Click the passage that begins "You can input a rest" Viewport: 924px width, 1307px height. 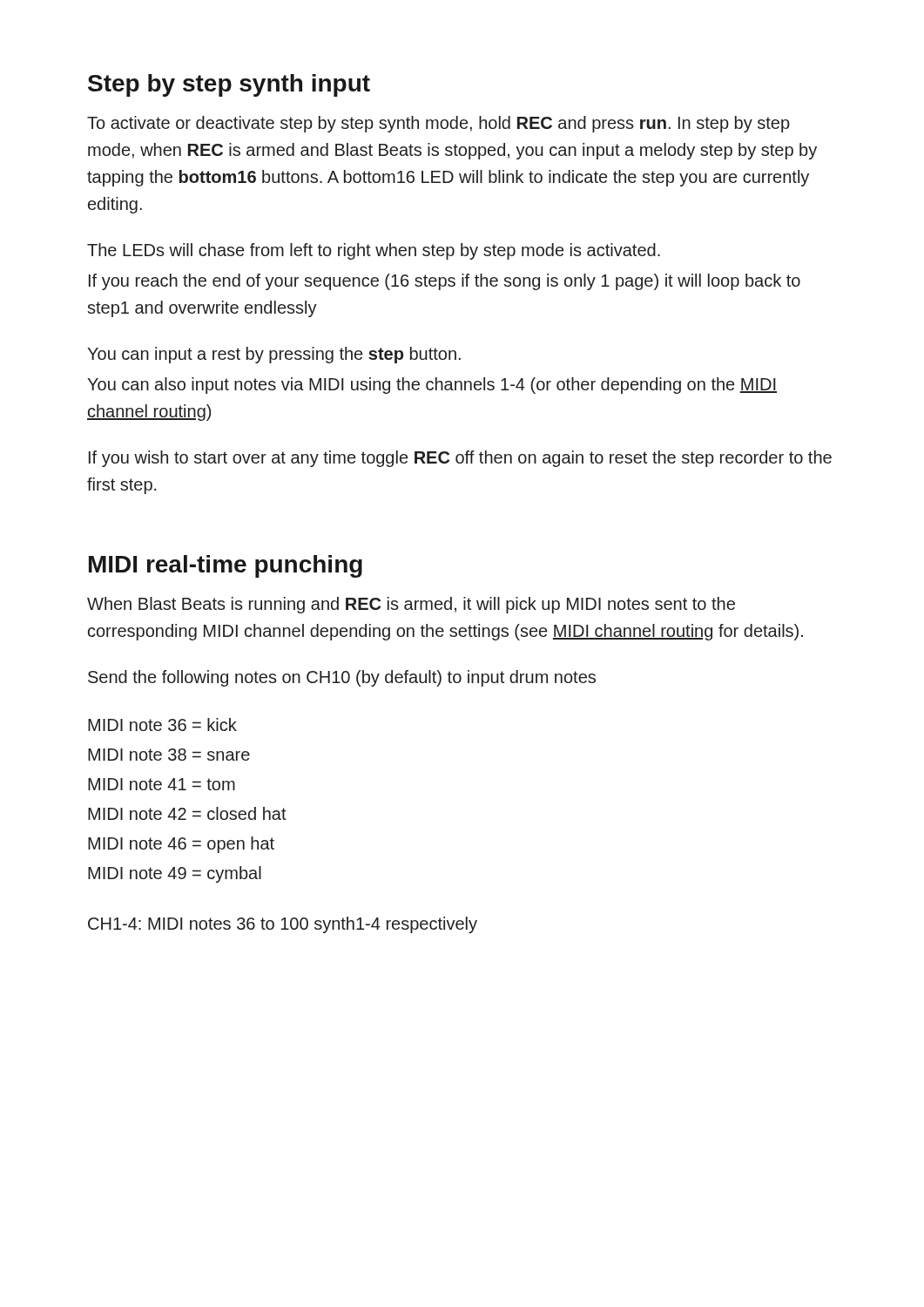click(x=275, y=354)
